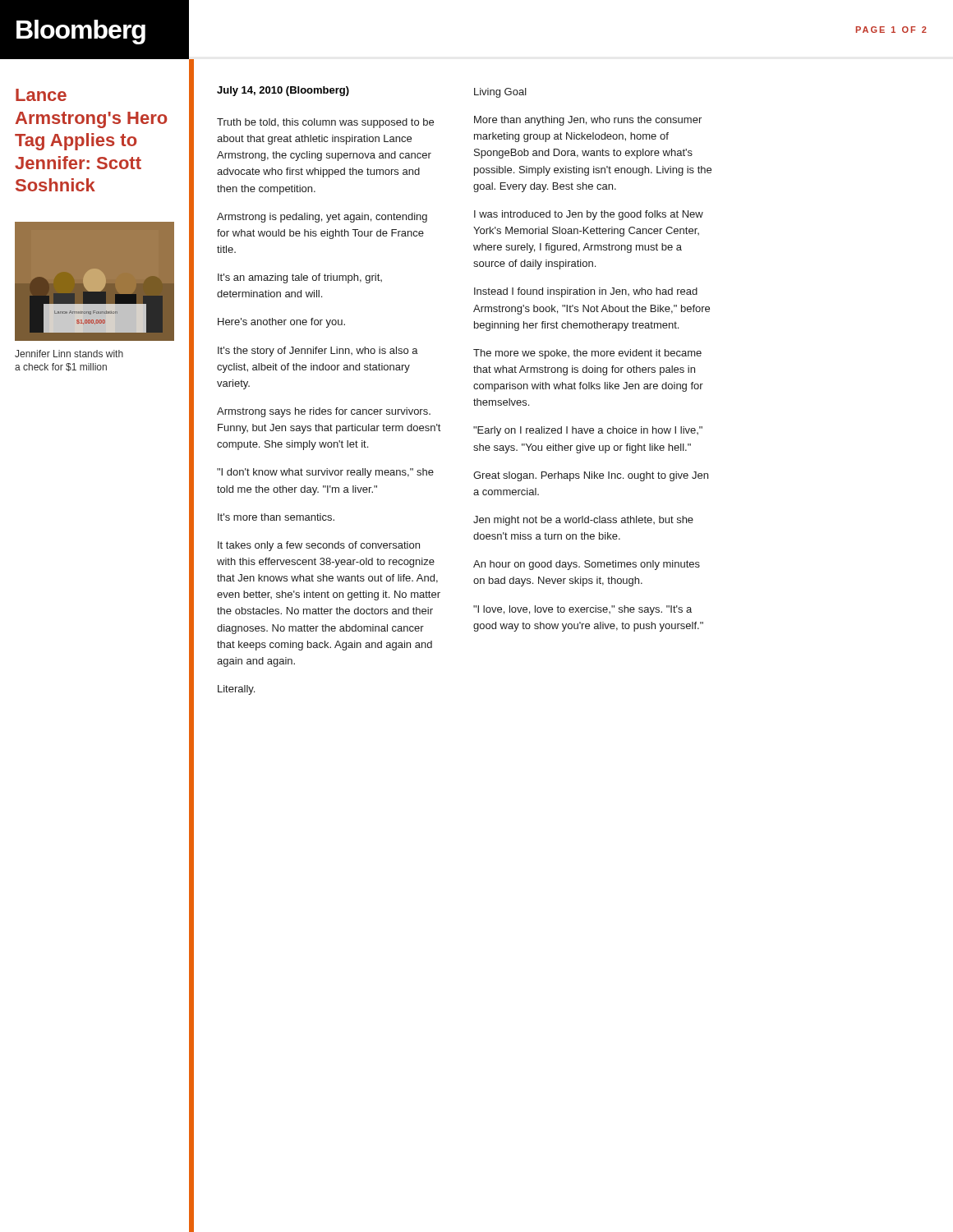Image resolution: width=953 pixels, height=1232 pixels.
Task: Find the element starting "An hour on good days. Sometimes only minutes"
Action: point(587,572)
